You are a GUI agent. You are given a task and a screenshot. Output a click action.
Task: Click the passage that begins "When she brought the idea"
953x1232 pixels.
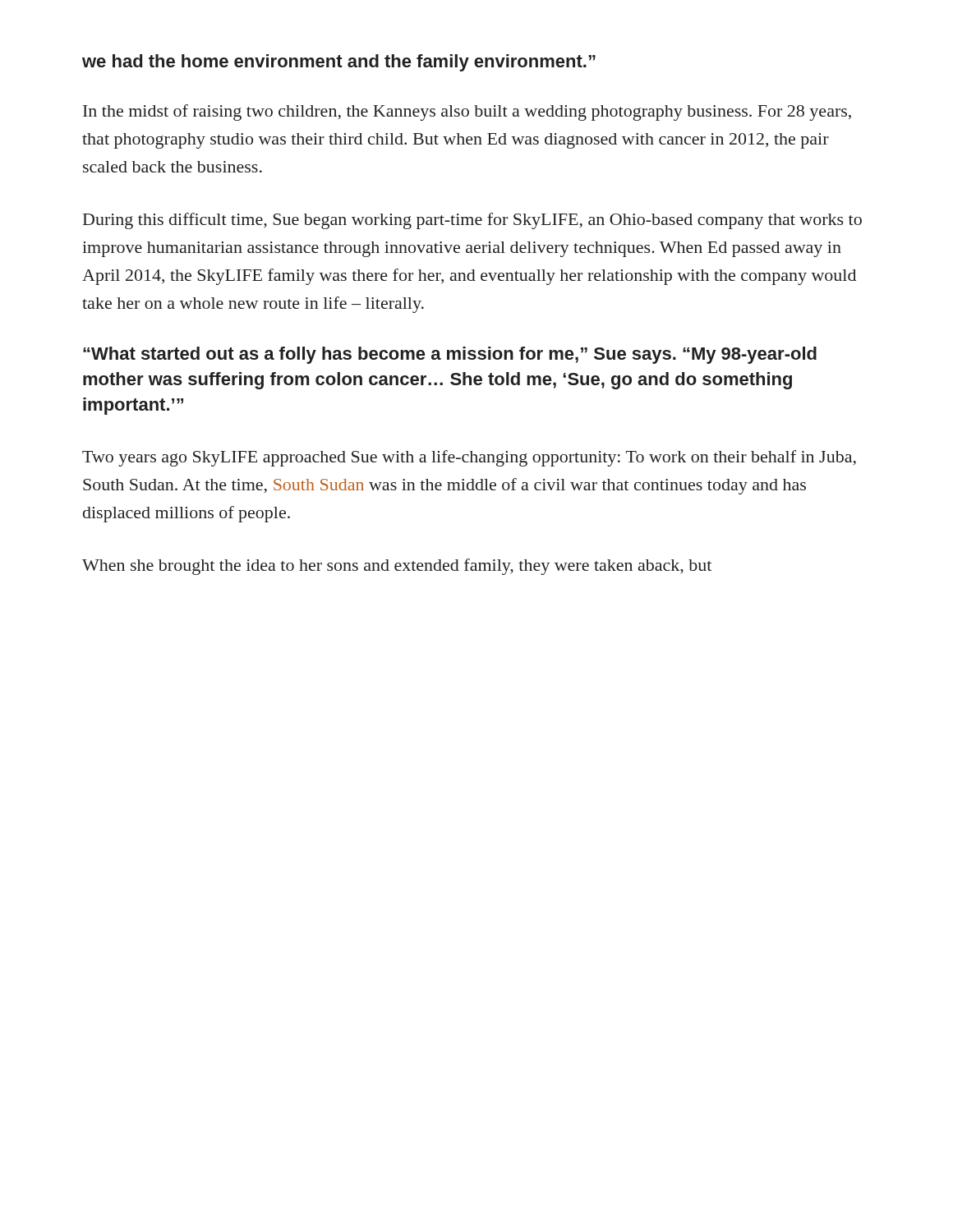[397, 565]
